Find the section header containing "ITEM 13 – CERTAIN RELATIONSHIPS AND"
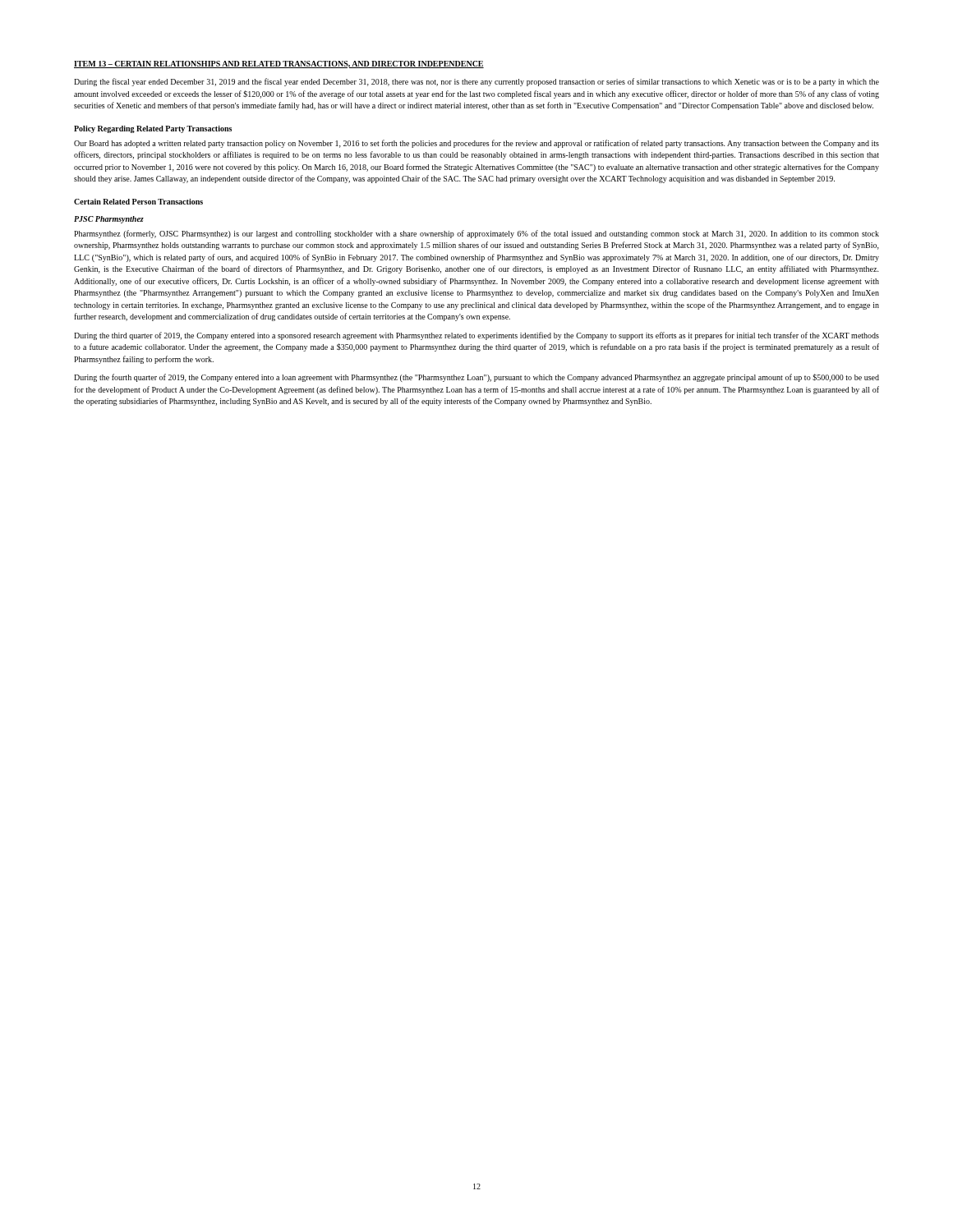The height and width of the screenshot is (1232, 953). pyautogui.click(x=279, y=64)
